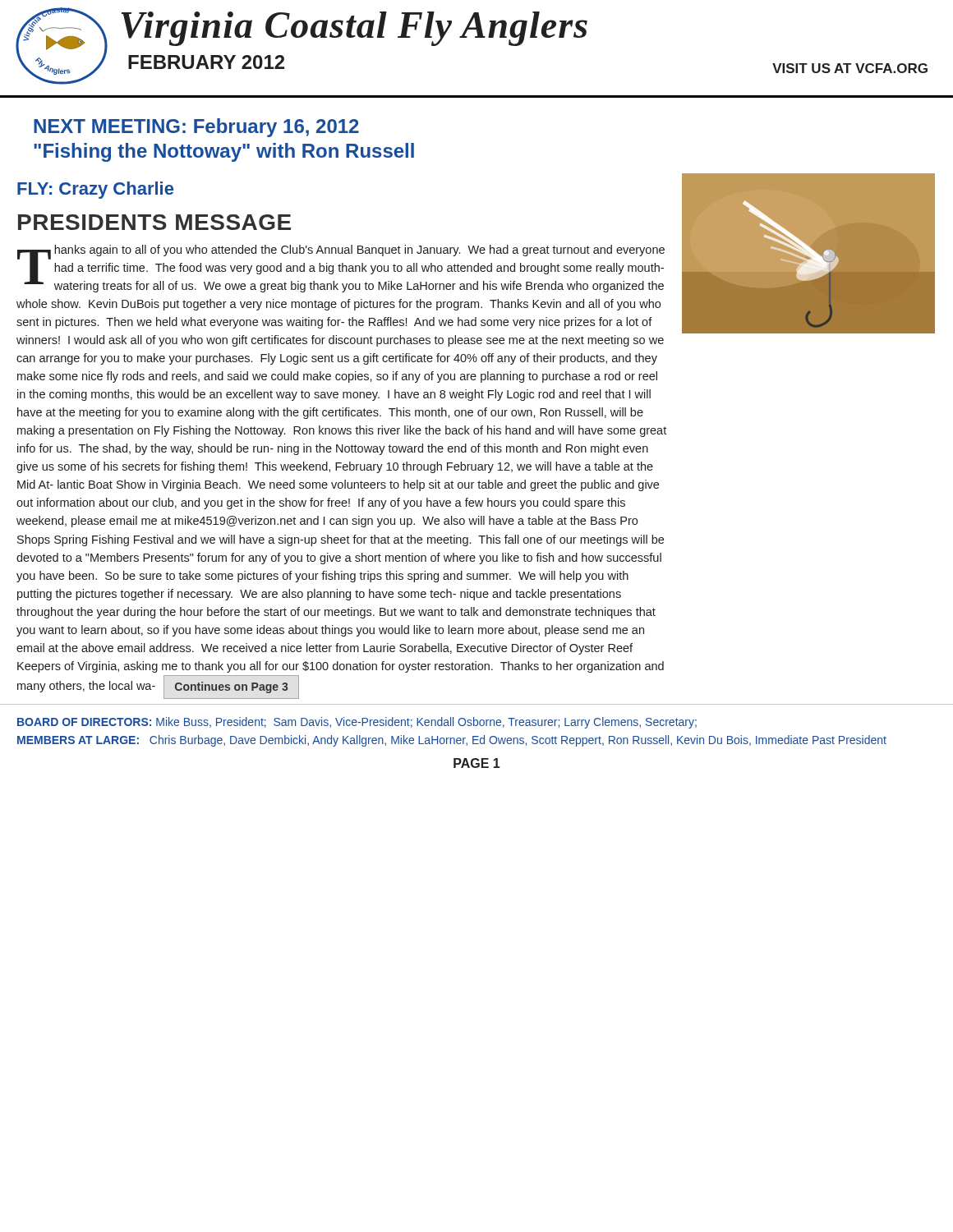This screenshot has width=953, height=1232.
Task: Where is the title that starts "NEXT MEETING: February 16,"?
Action: point(196,128)
